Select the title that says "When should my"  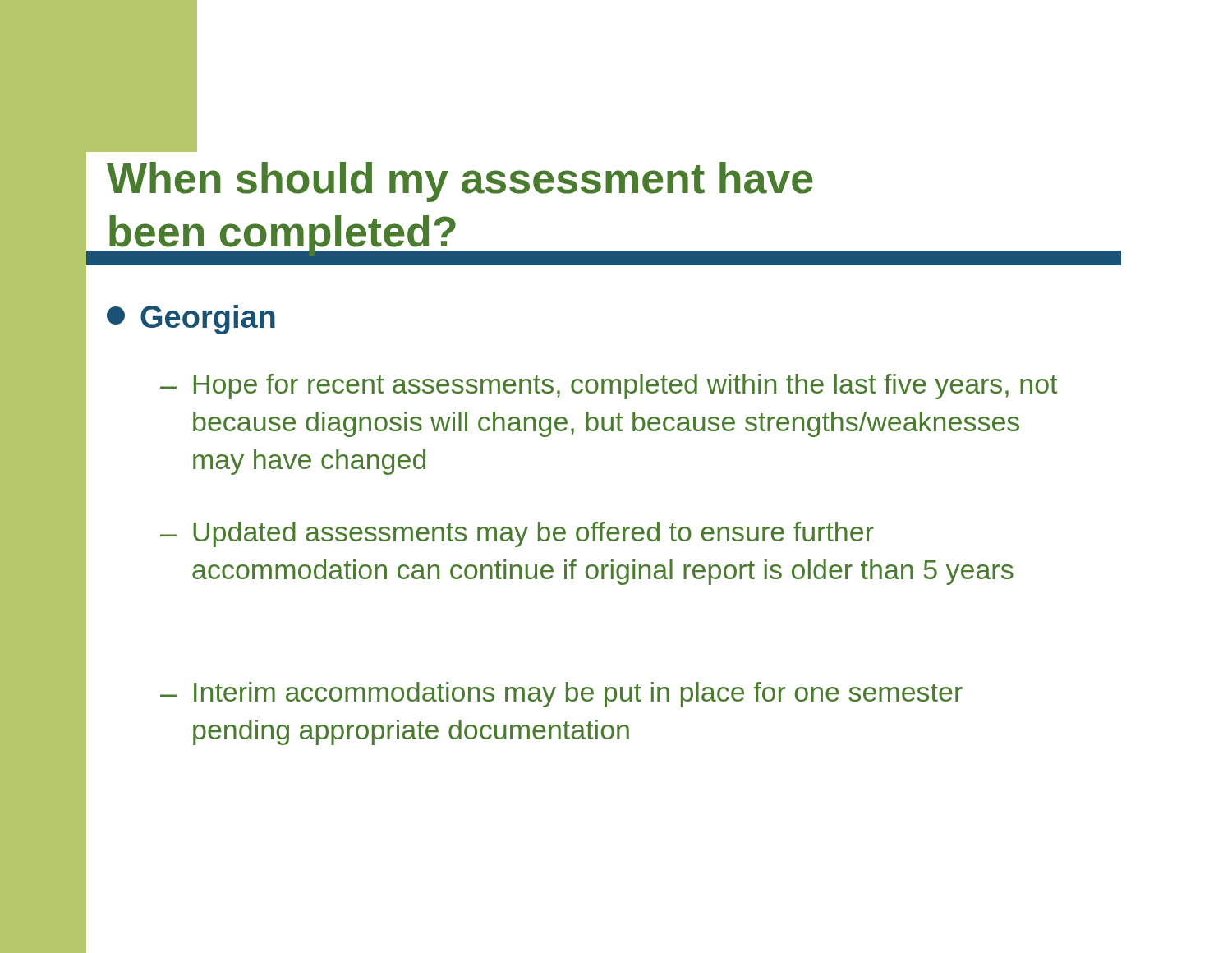(501, 205)
